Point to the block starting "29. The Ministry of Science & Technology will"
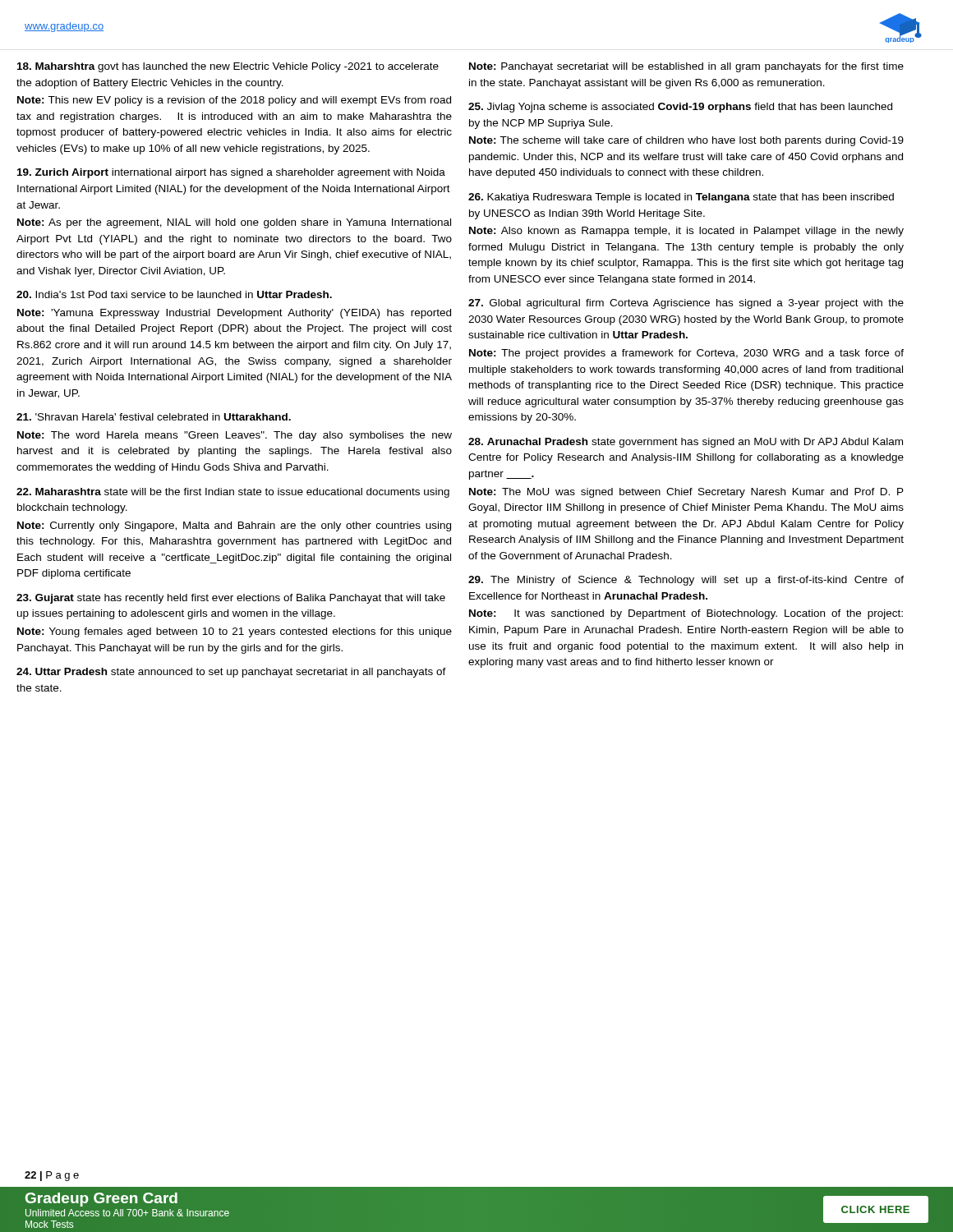Screen dimensions: 1232x953 (686, 621)
